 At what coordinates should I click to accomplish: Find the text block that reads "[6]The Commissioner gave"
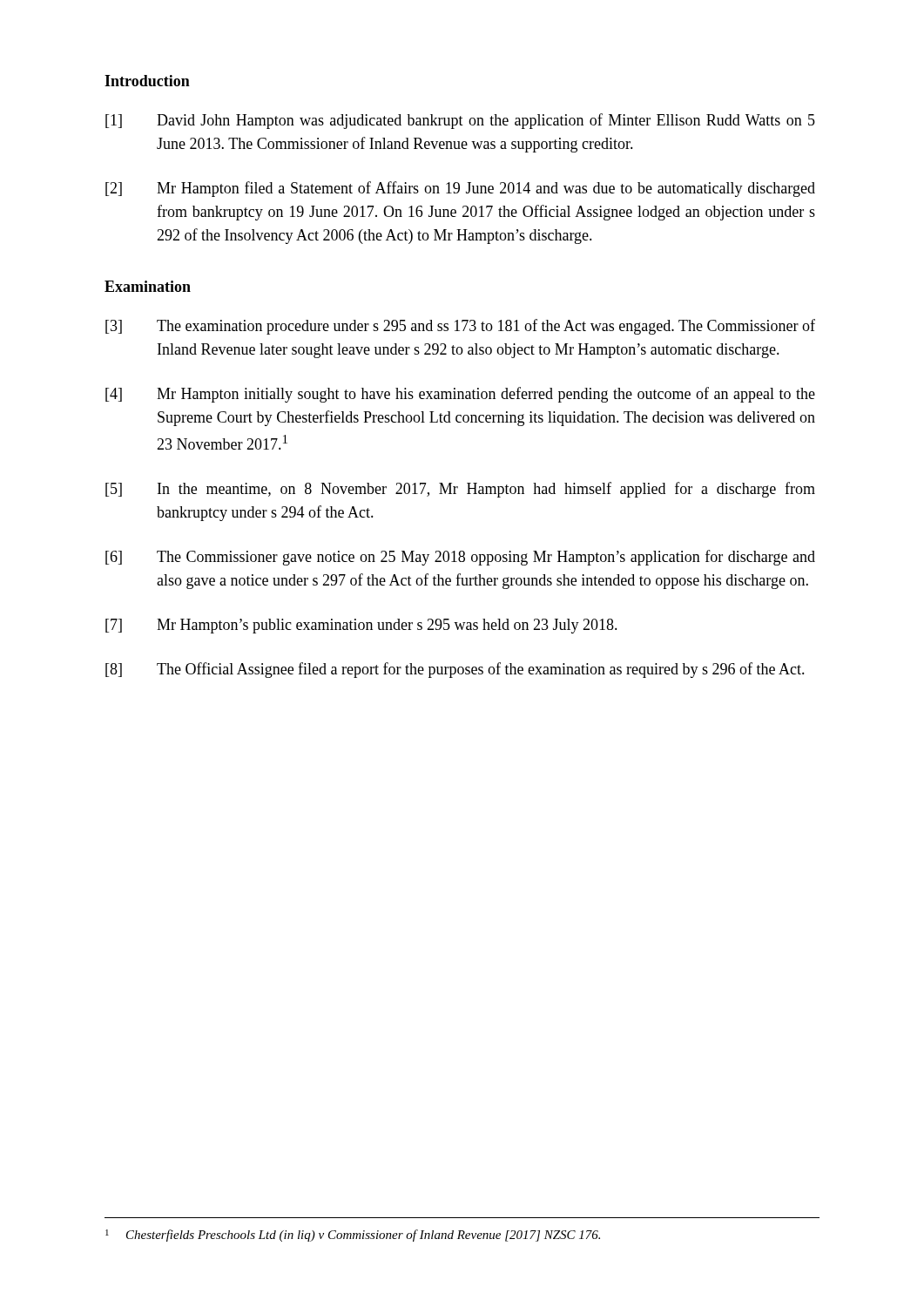coord(460,569)
